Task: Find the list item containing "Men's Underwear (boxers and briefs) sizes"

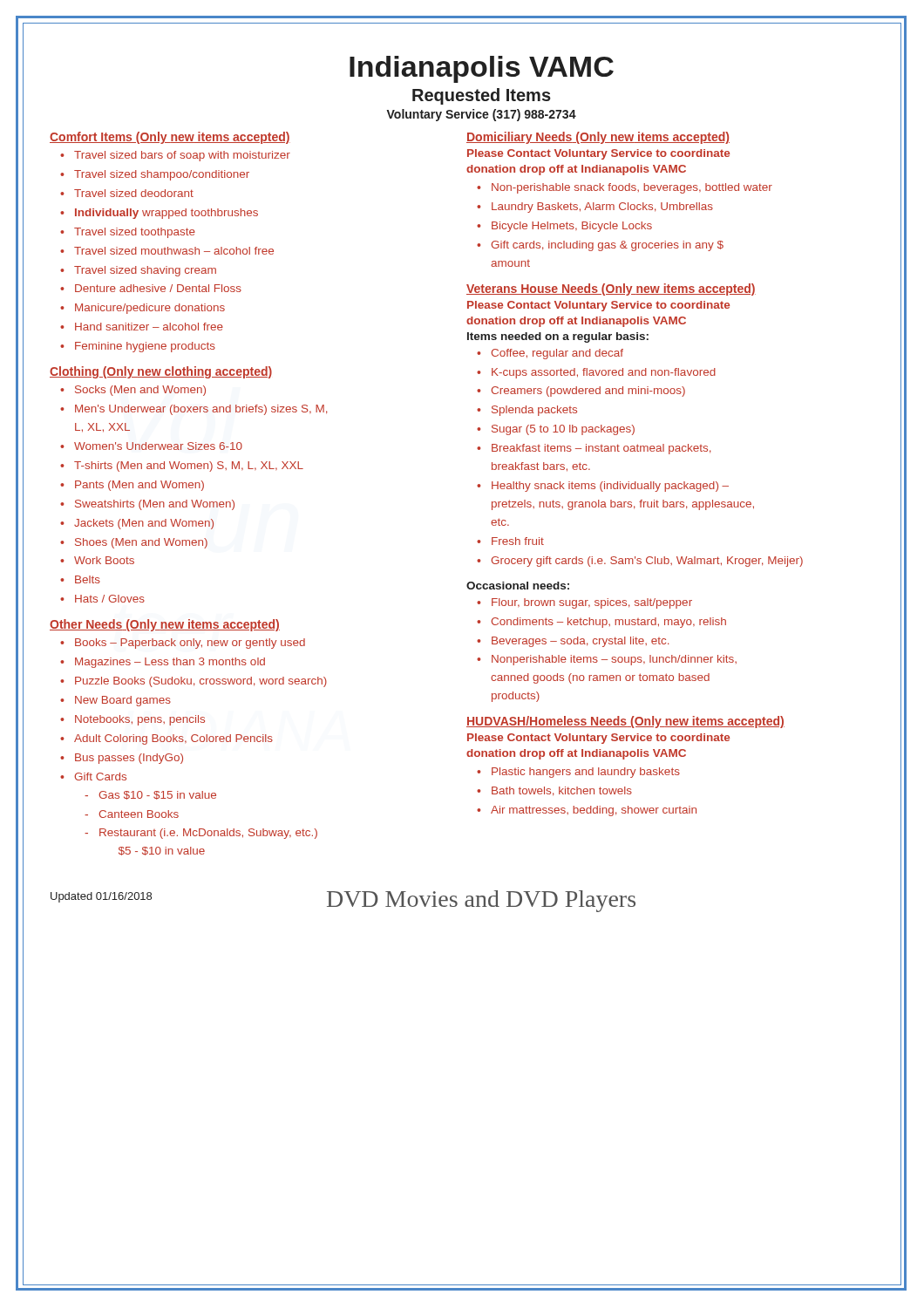Action: 201,418
